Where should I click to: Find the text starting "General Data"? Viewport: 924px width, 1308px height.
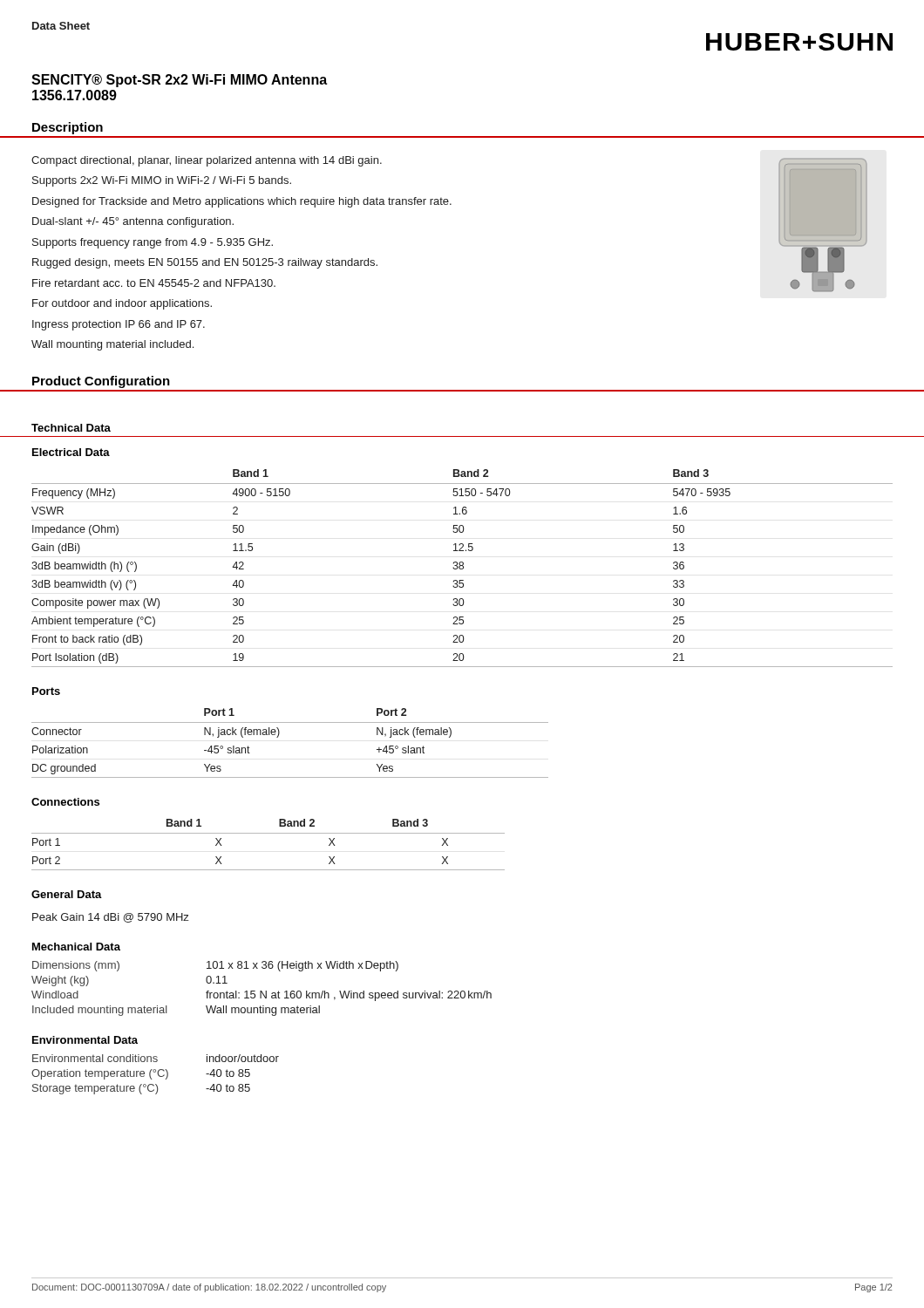point(66,895)
